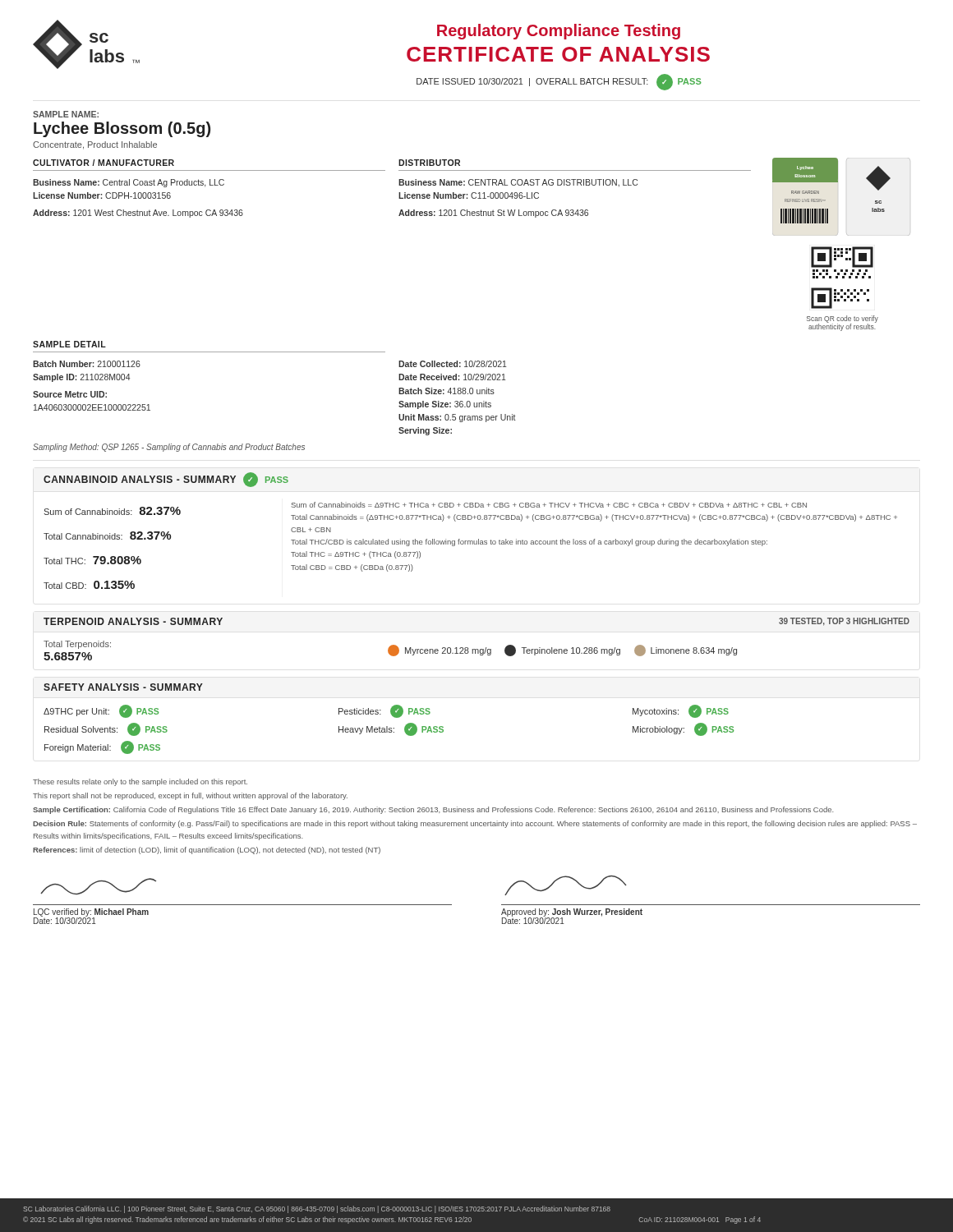Where is the passage that starts "Sum of Cannabinoids ="?
This screenshot has width=953, height=1232.
coord(594,536)
